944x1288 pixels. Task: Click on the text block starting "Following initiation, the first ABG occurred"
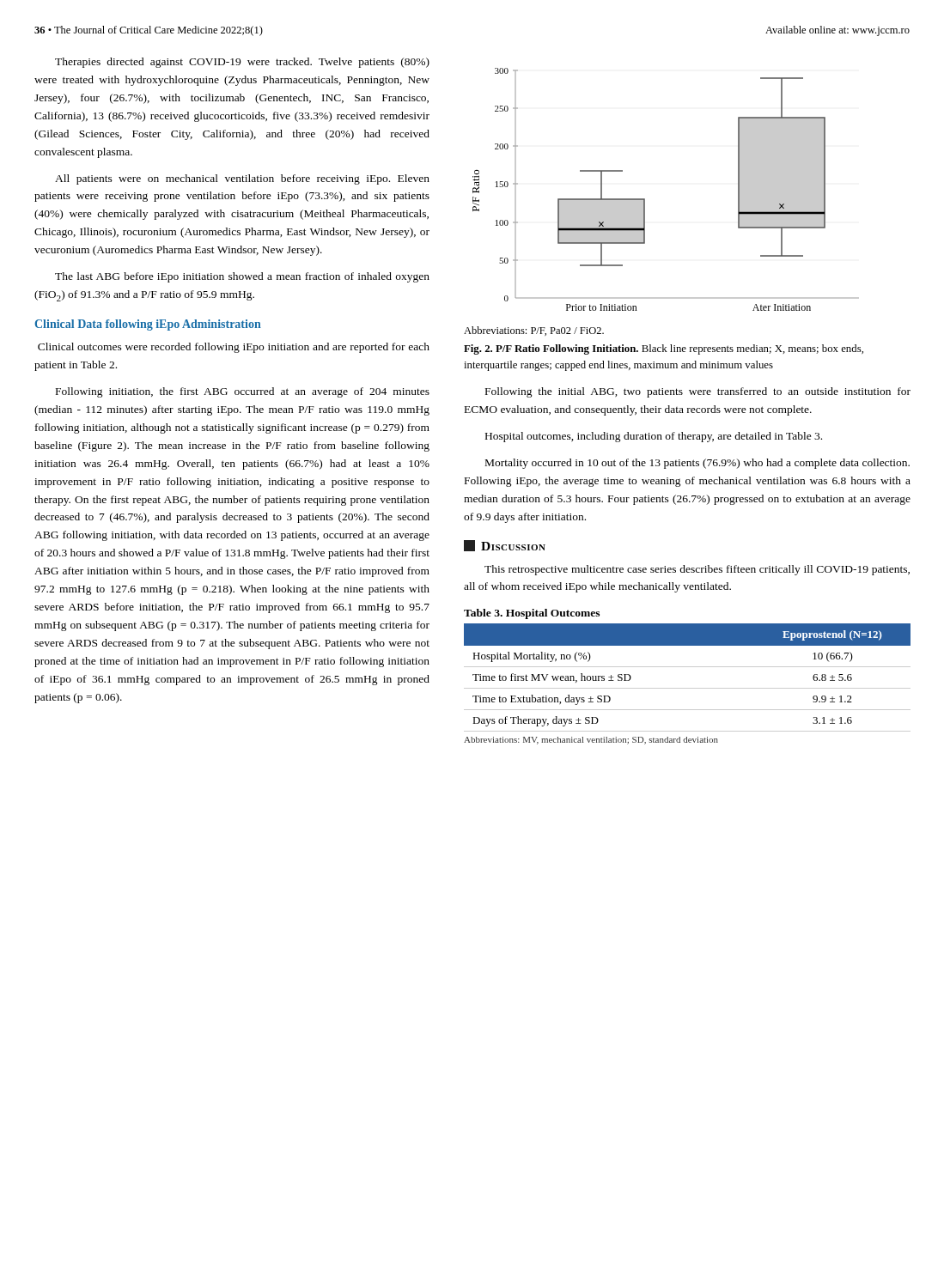coord(232,545)
